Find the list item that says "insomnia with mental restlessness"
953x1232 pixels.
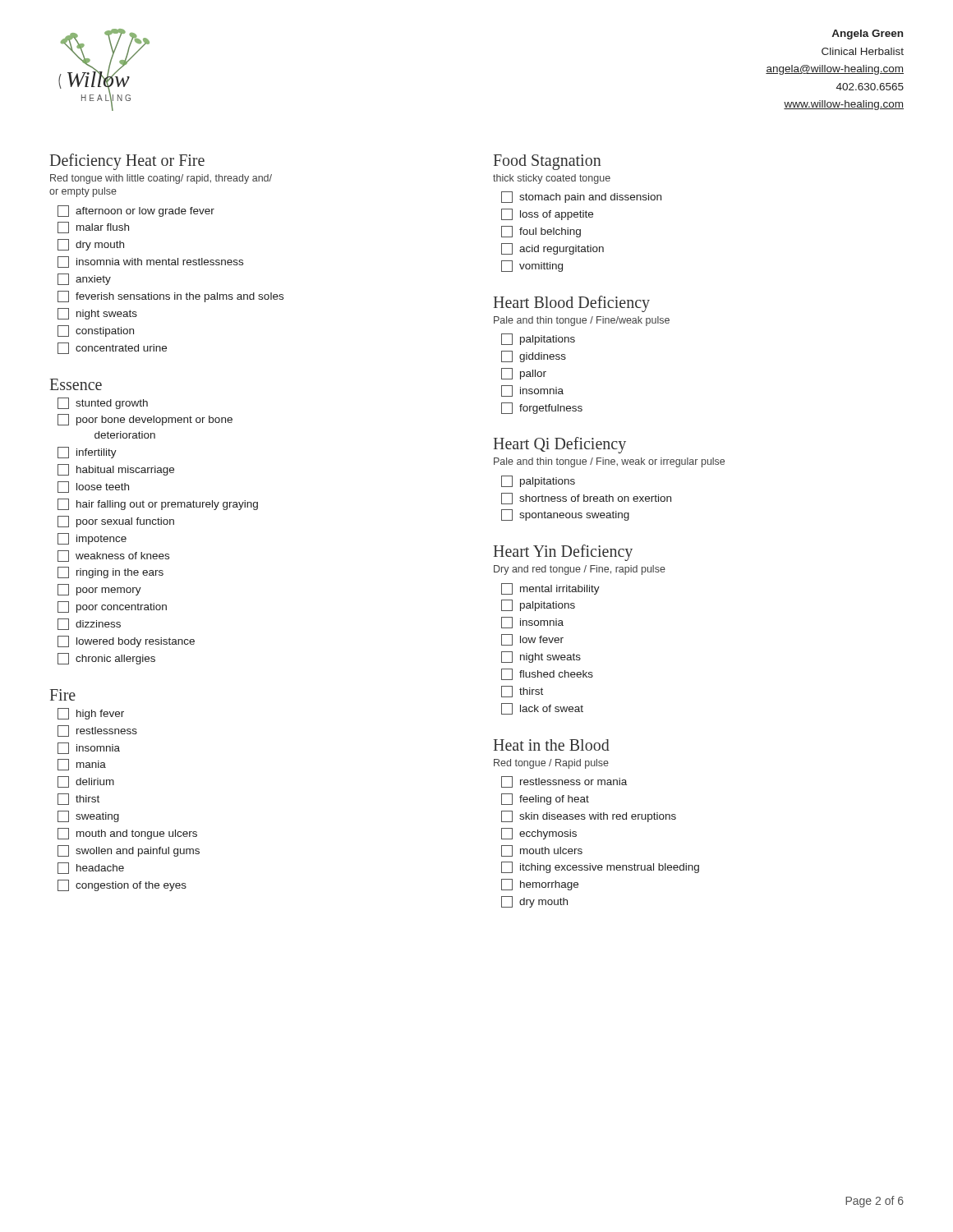[x=160, y=262]
